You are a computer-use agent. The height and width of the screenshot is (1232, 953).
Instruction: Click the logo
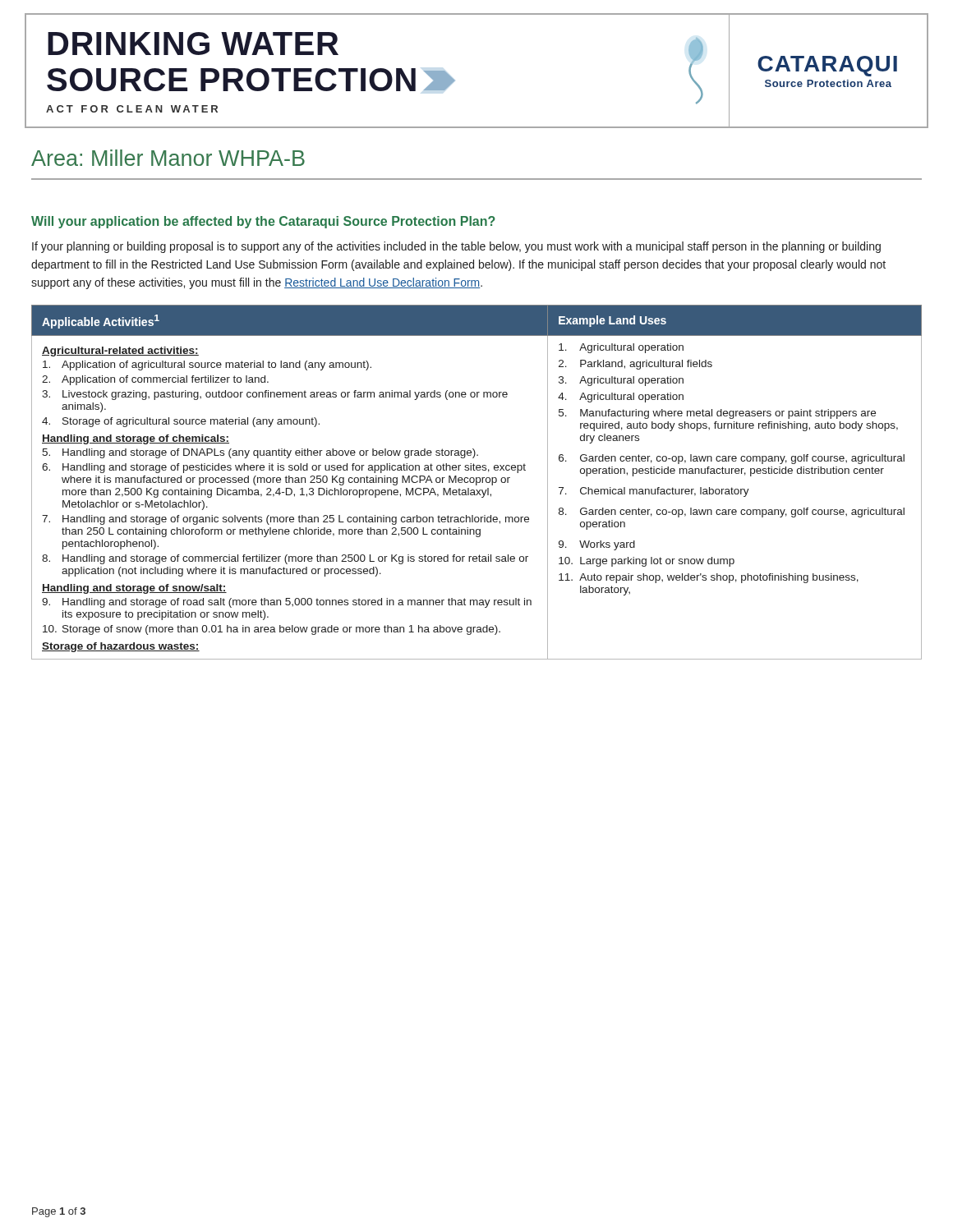(x=476, y=64)
